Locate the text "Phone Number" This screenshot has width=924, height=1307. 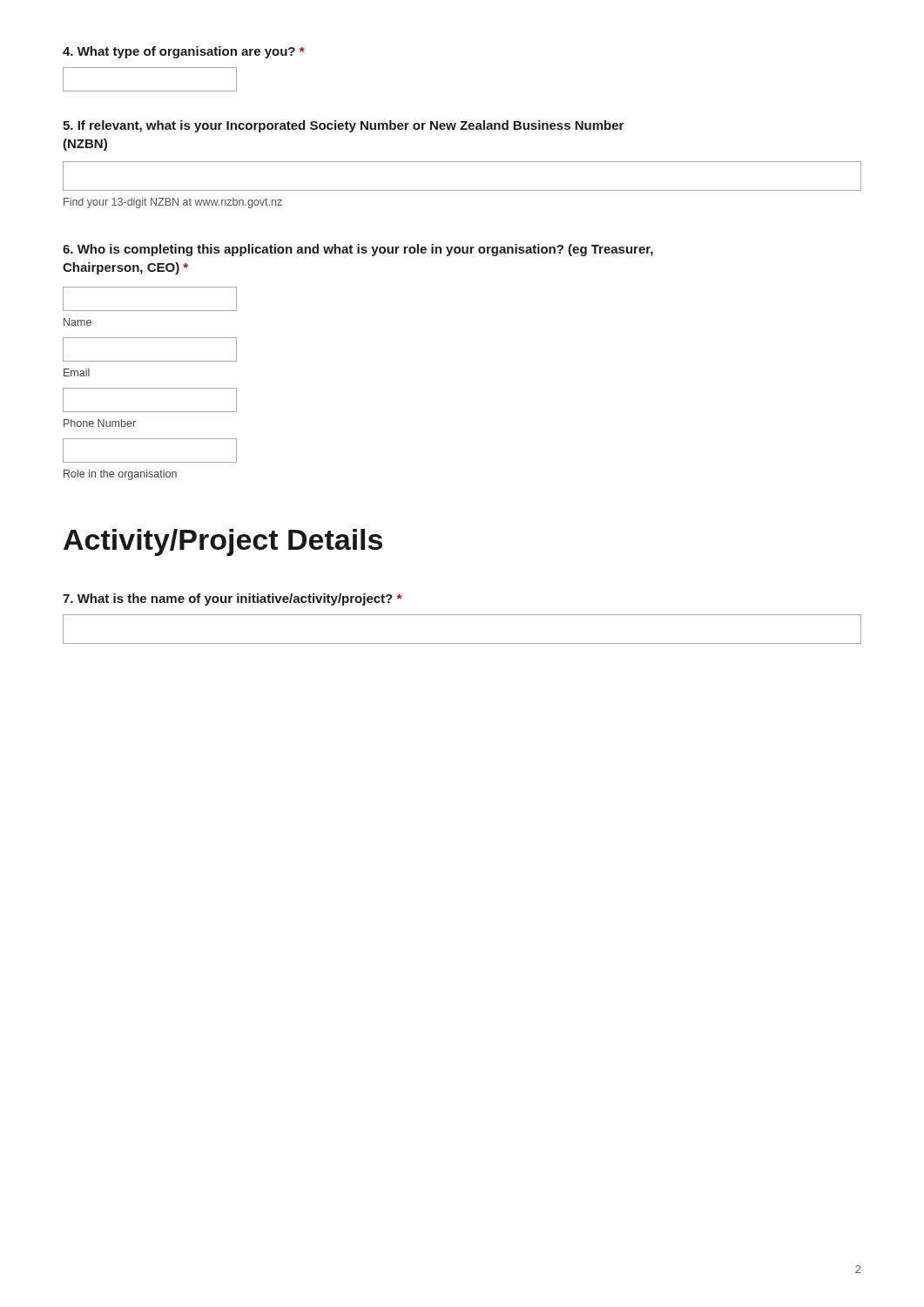click(99, 423)
